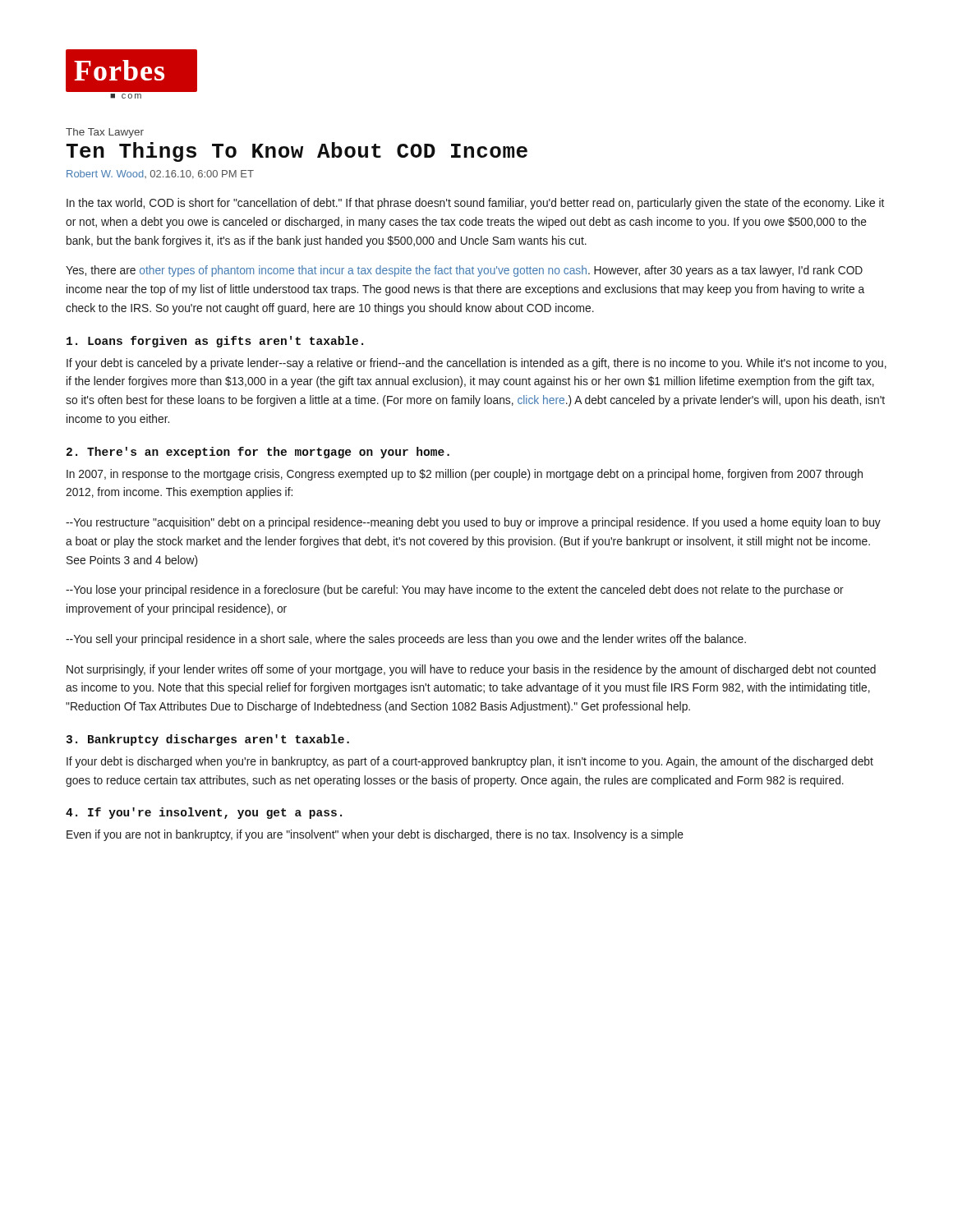Point to the block beginning "You lose your principal residence in a foreclosure"
The width and height of the screenshot is (953, 1232).
click(x=455, y=600)
